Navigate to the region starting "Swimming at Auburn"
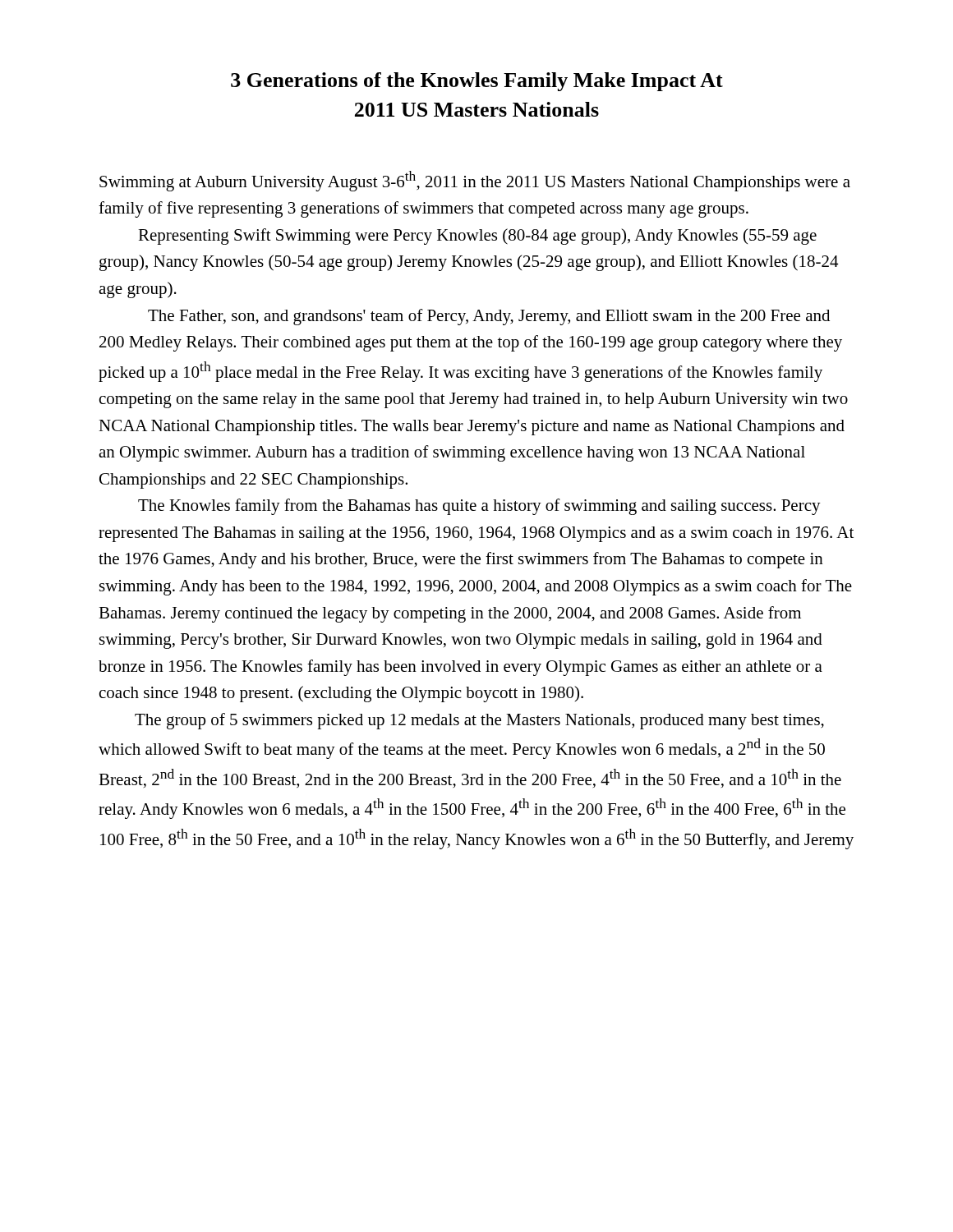Image resolution: width=953 pixels, height=1232 pixels. pyautogui.click(x=476, y=509)
